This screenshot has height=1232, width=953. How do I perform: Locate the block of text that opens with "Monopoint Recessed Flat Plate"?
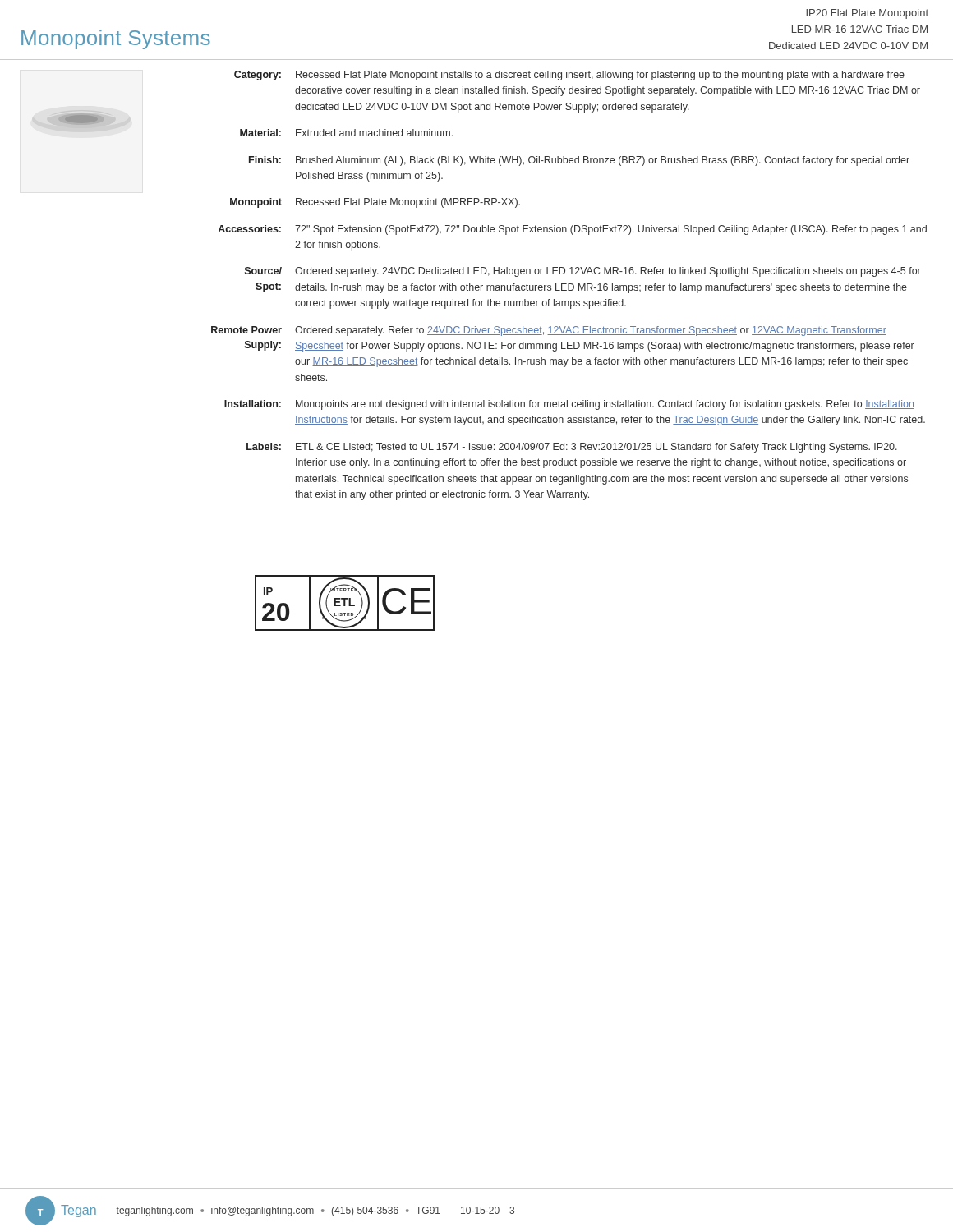375,203
